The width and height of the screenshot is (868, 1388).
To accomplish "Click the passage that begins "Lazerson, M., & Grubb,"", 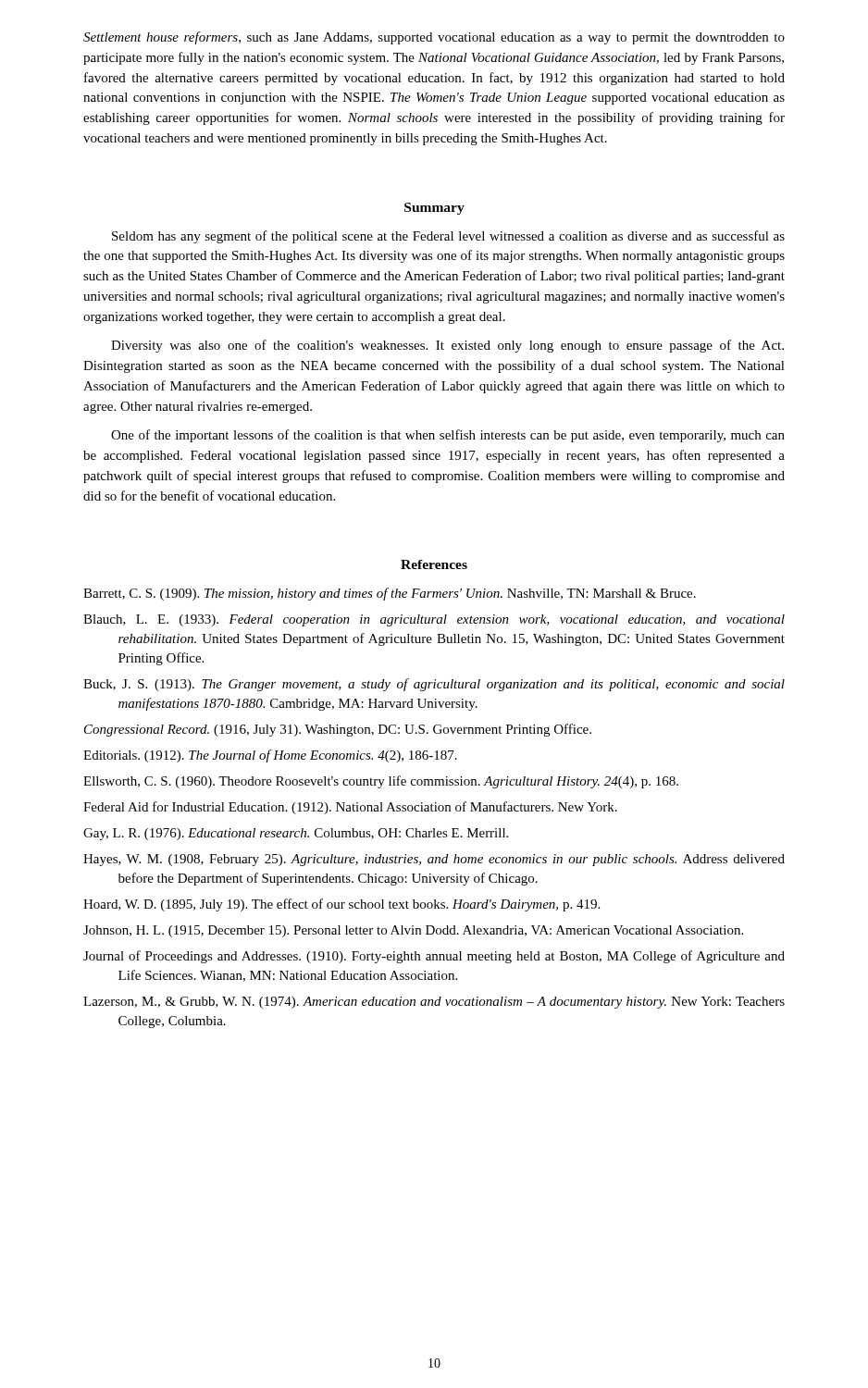I will 434,1011.
